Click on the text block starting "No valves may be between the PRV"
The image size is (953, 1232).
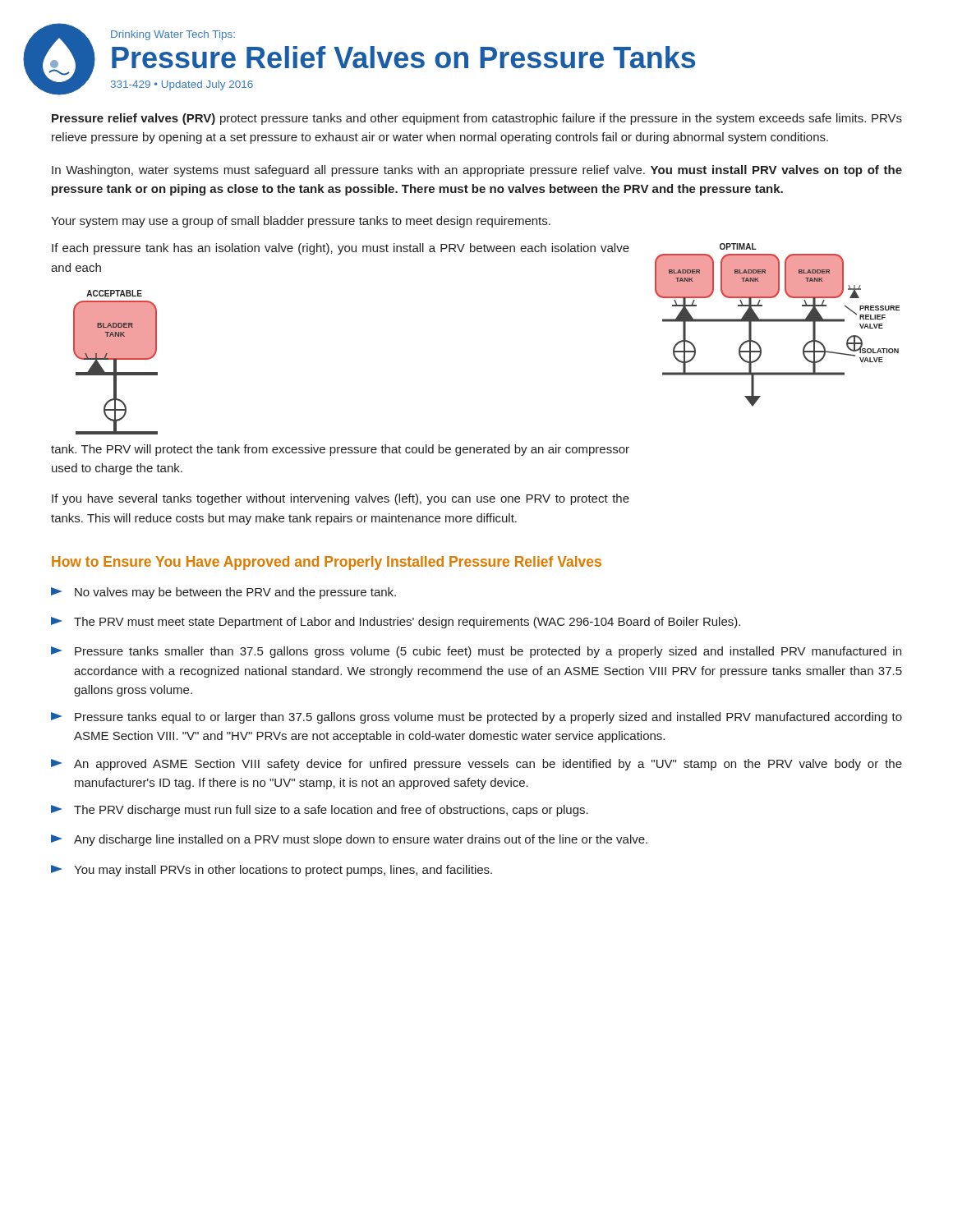[223, 593]
